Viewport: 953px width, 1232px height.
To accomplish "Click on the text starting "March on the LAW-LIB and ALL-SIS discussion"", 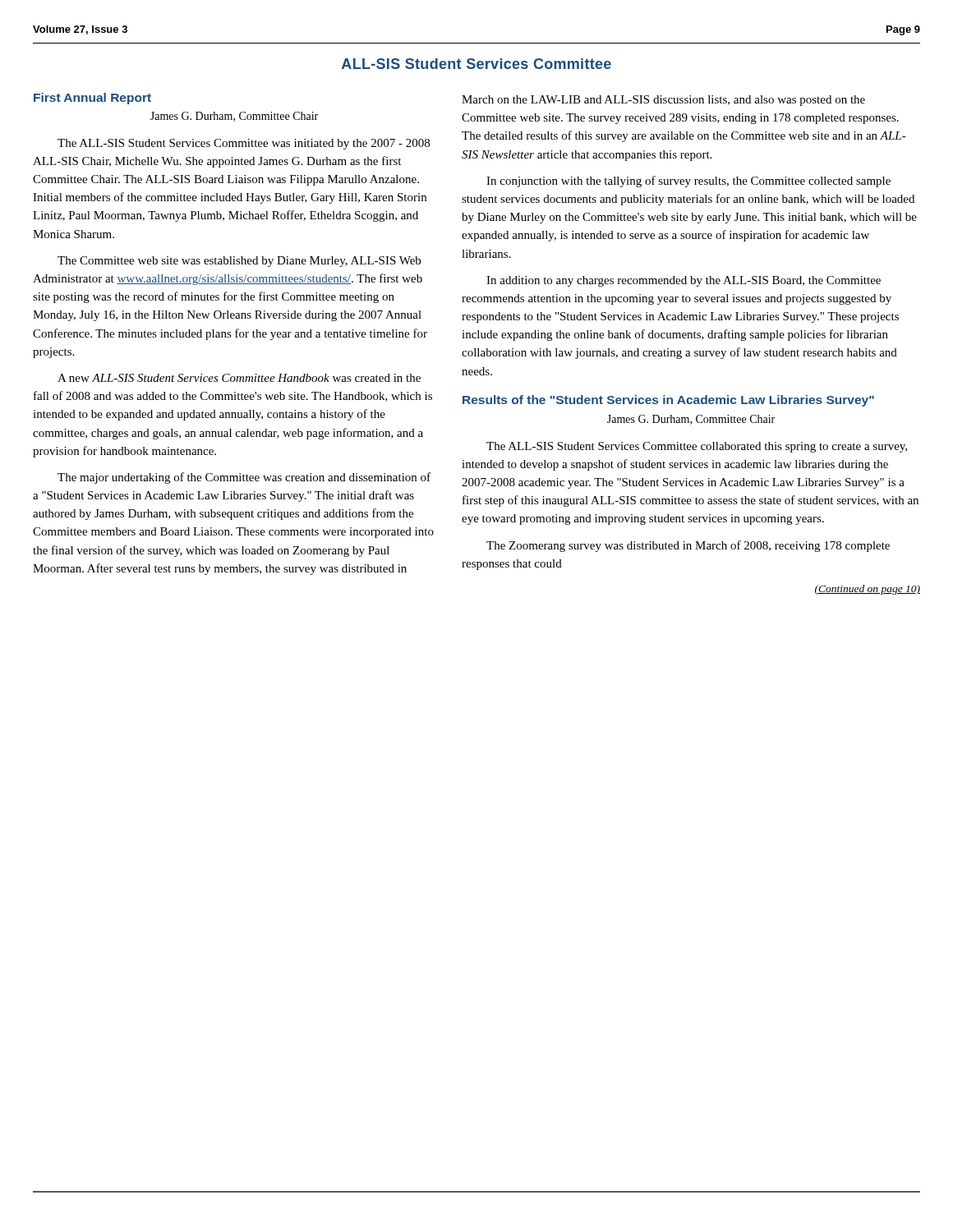I will (x=691, y=235).
